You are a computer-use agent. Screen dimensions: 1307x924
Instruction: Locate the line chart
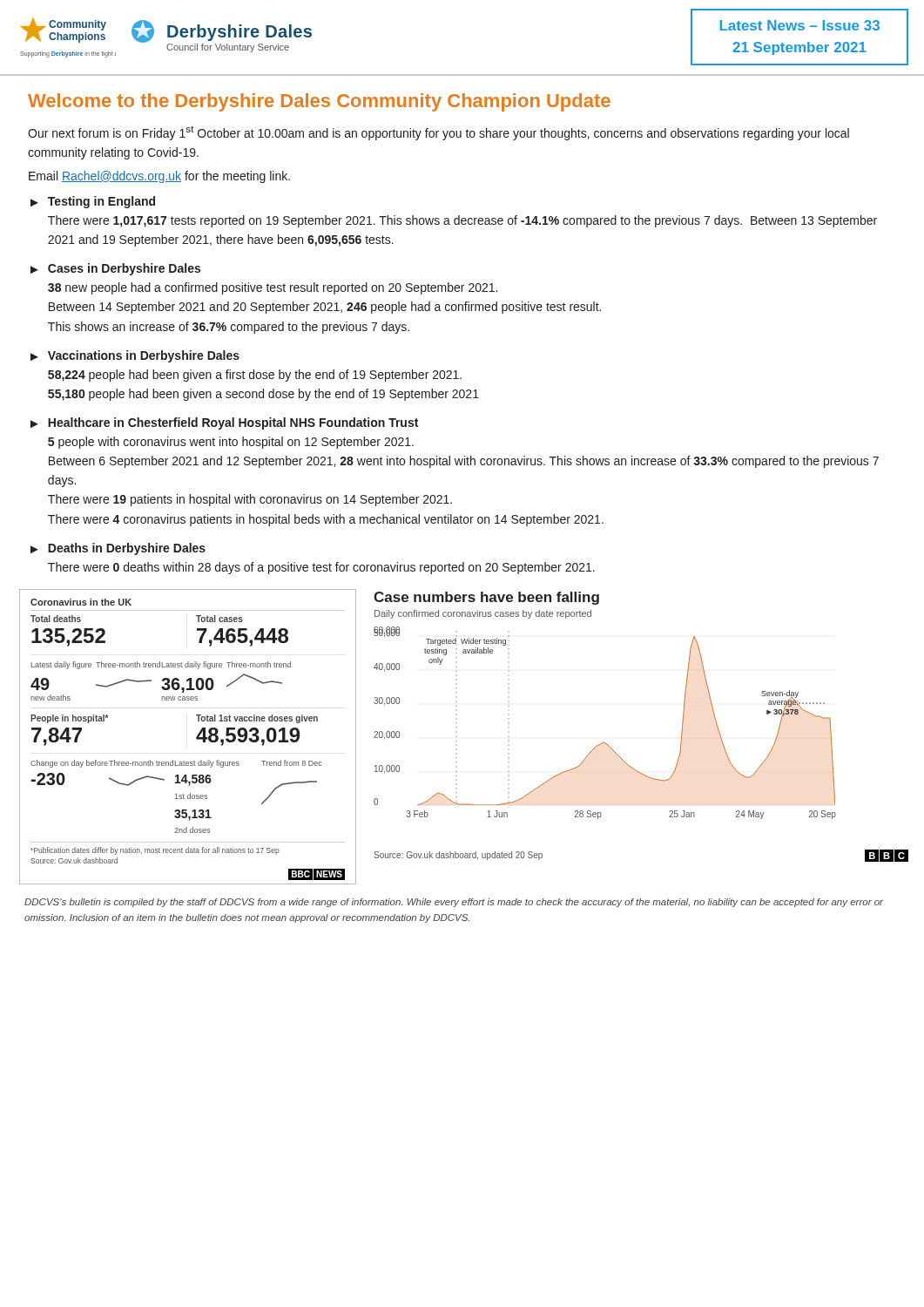(637, 725)
